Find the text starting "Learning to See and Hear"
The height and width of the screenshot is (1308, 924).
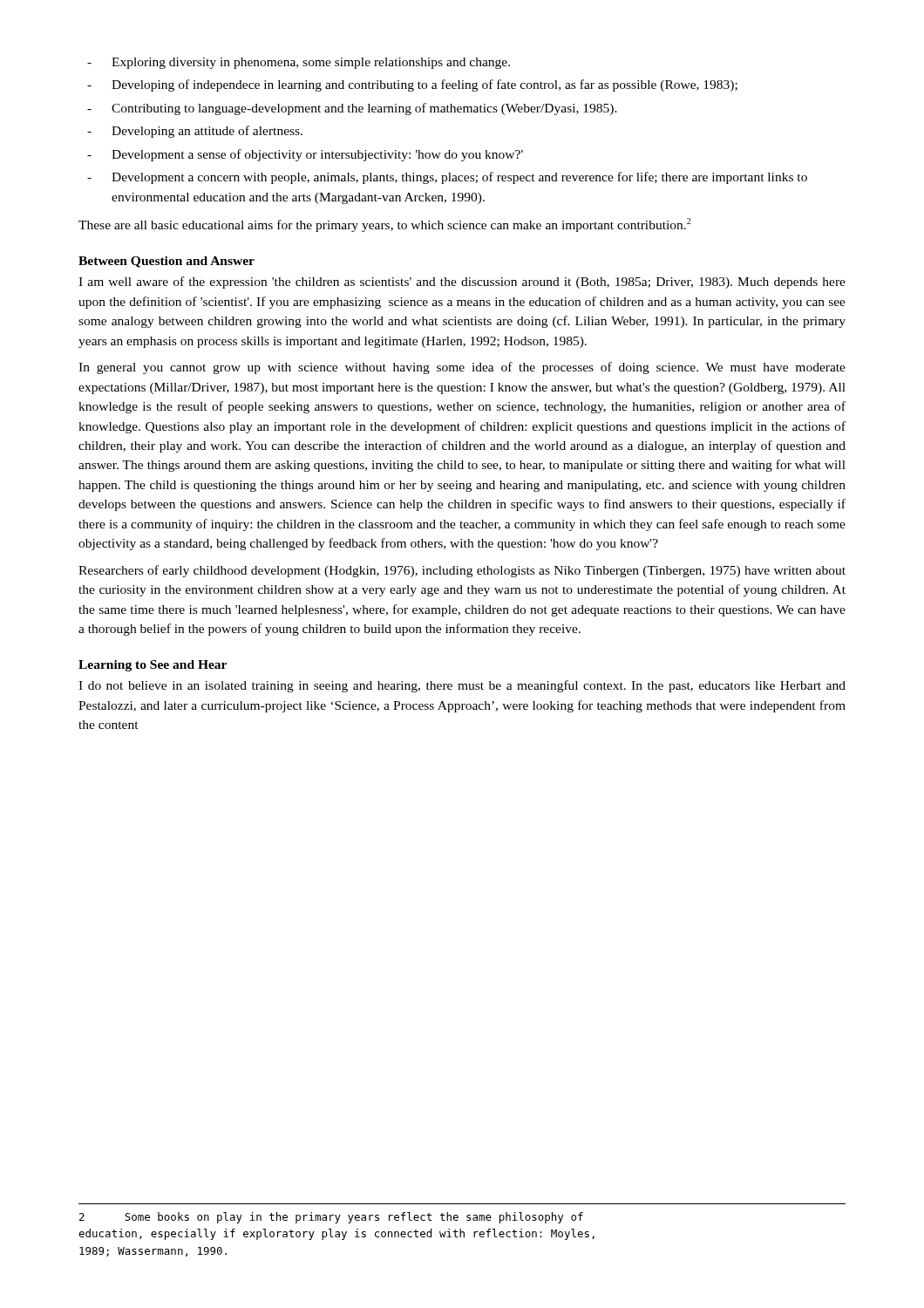[x=153, y=664]
